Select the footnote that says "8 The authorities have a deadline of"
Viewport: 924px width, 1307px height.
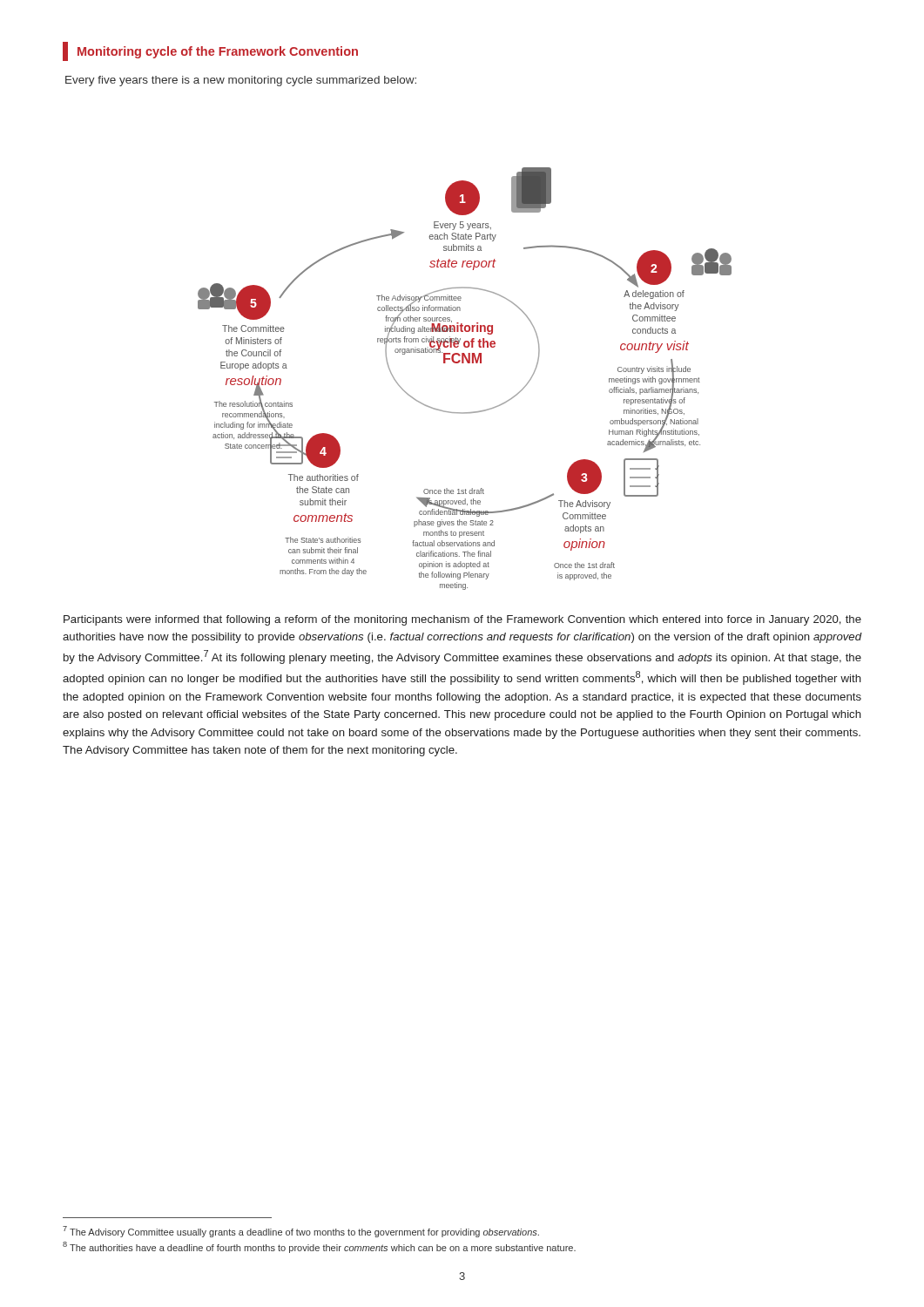click(319, 1246)
